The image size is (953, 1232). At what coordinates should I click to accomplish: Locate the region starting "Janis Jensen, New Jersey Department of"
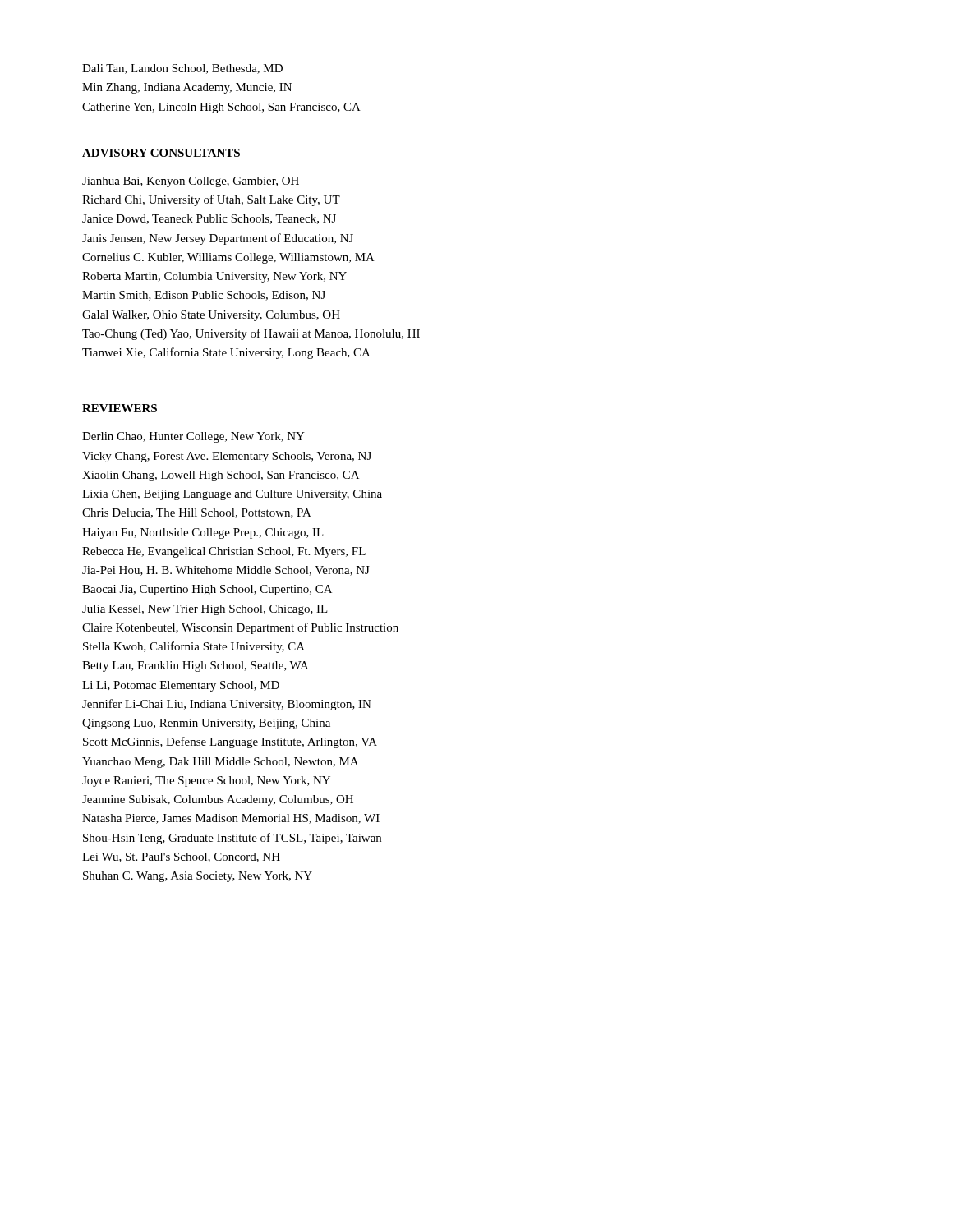pos(218,238)
